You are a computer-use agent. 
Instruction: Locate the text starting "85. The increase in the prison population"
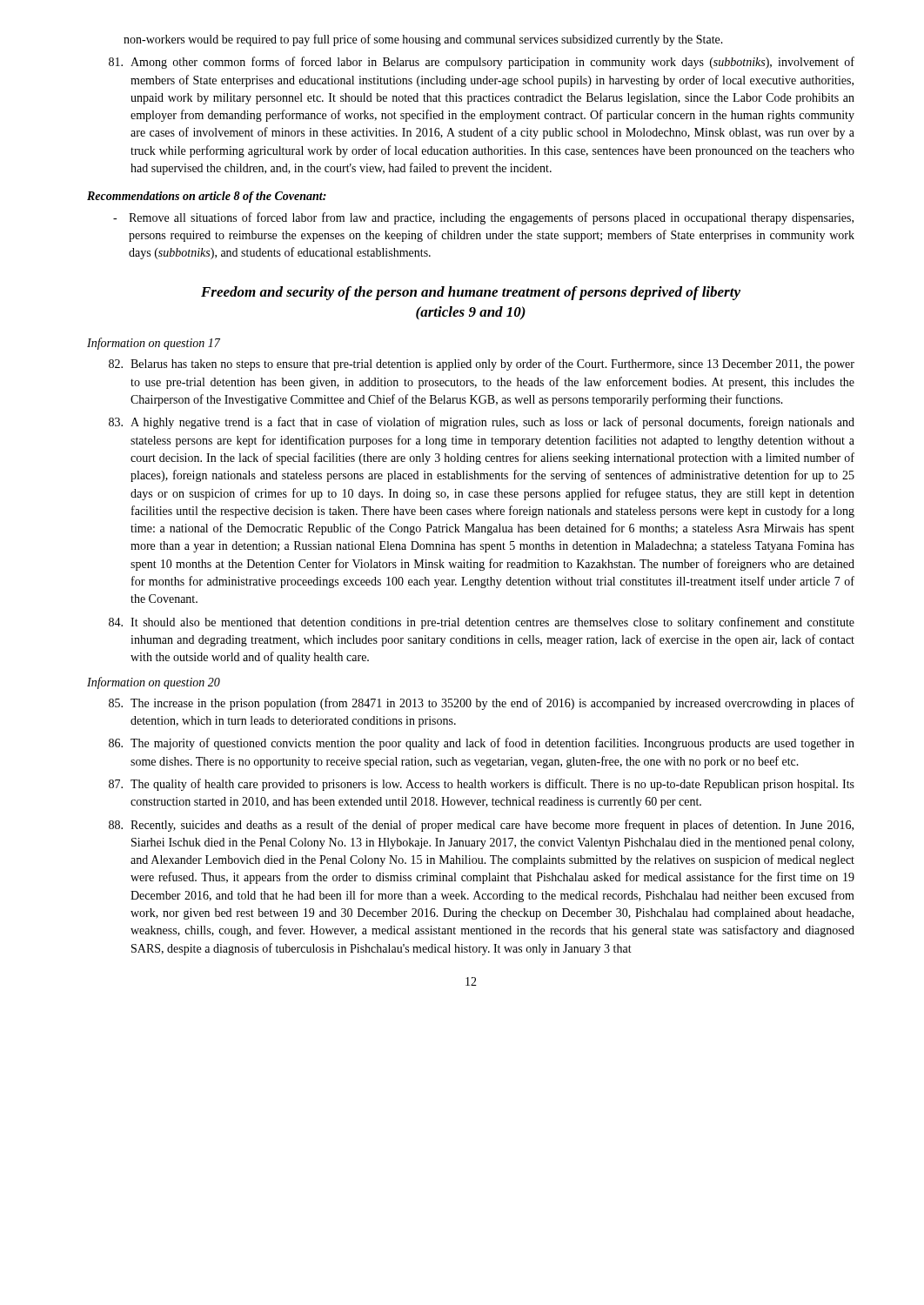[x=471, y=713]
